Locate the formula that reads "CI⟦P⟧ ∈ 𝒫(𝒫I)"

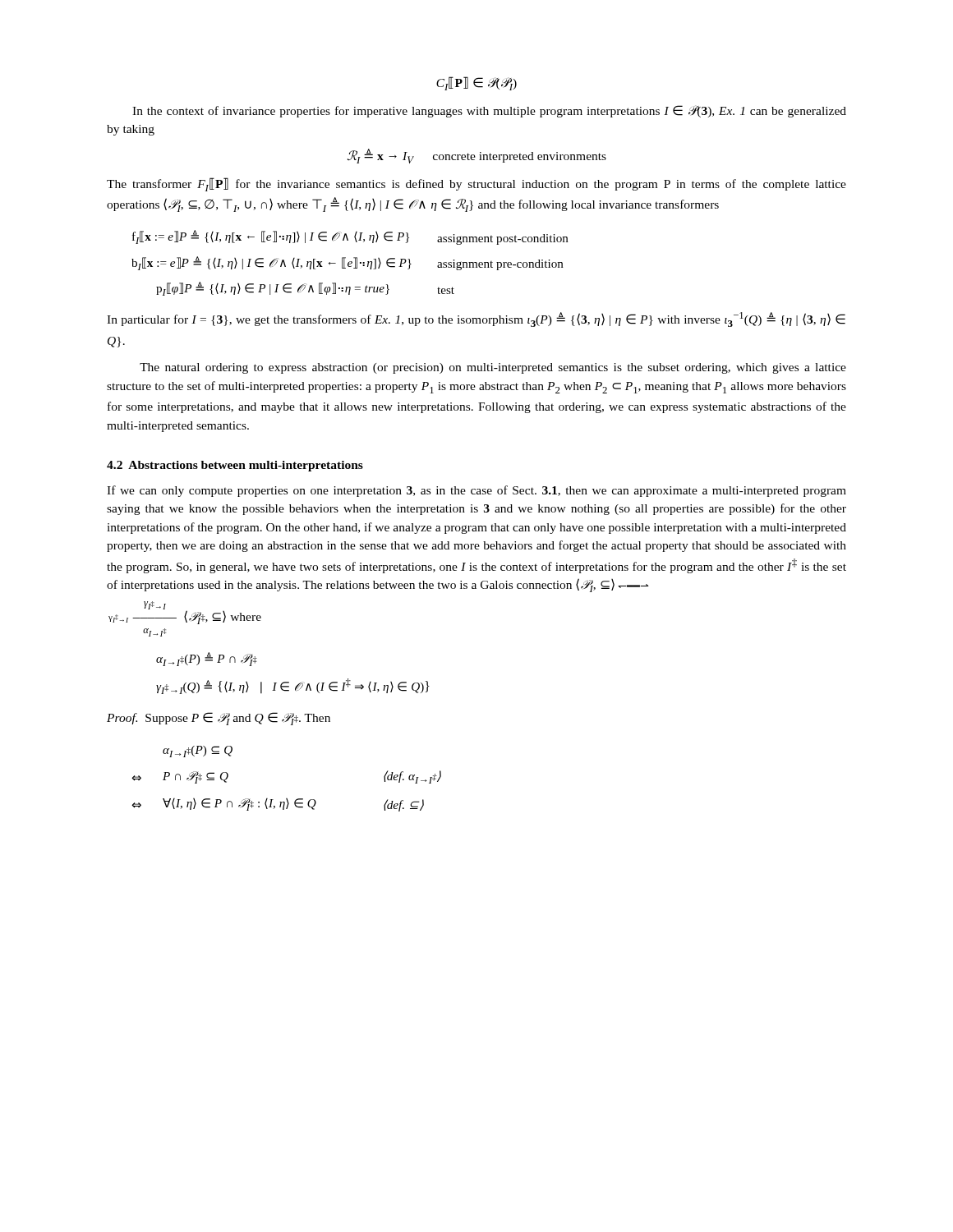click(476, 84)
